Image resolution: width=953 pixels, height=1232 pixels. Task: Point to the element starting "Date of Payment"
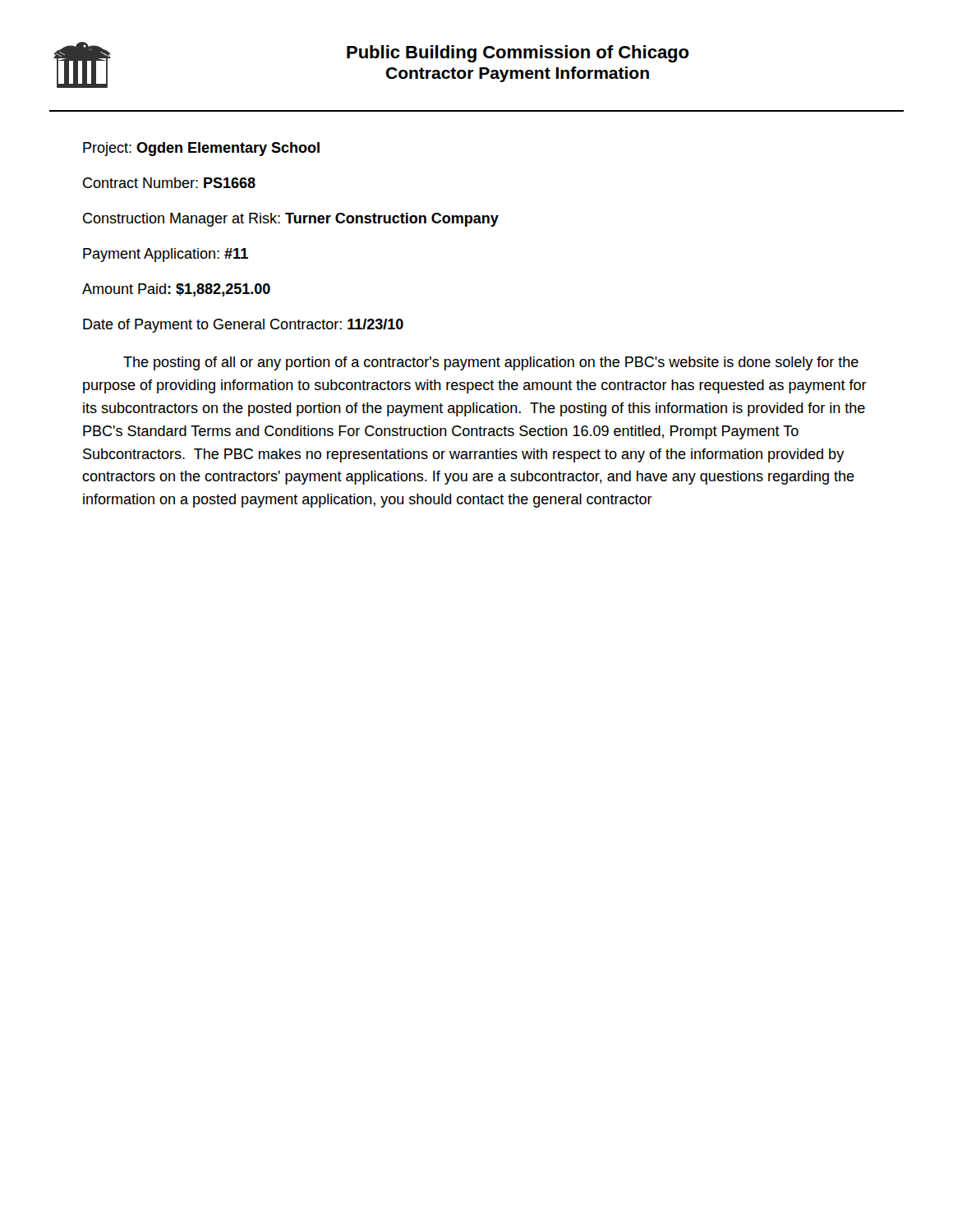pos(243,324)
